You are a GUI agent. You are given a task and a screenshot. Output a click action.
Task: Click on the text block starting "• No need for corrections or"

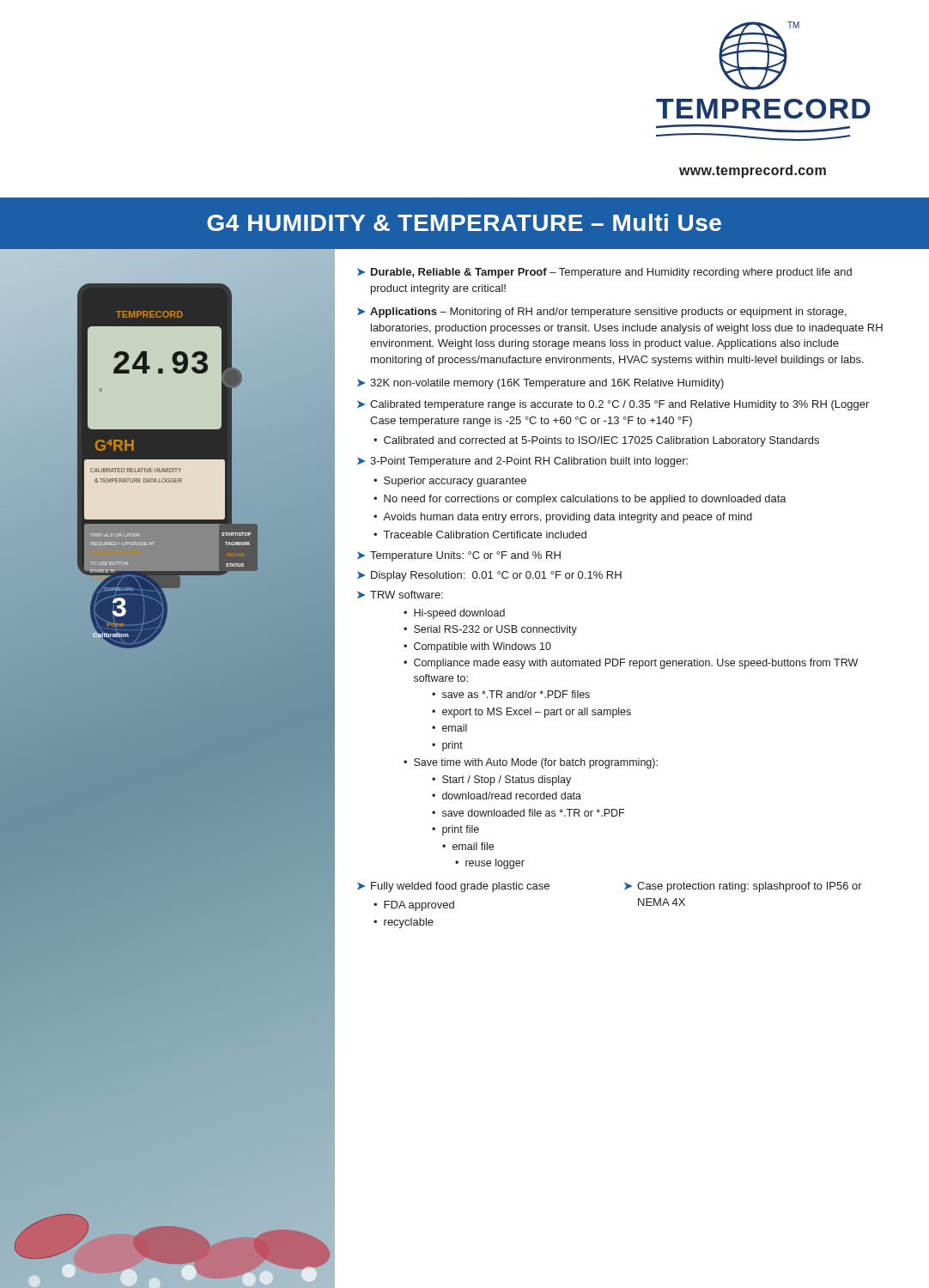(x=580, y=499)
